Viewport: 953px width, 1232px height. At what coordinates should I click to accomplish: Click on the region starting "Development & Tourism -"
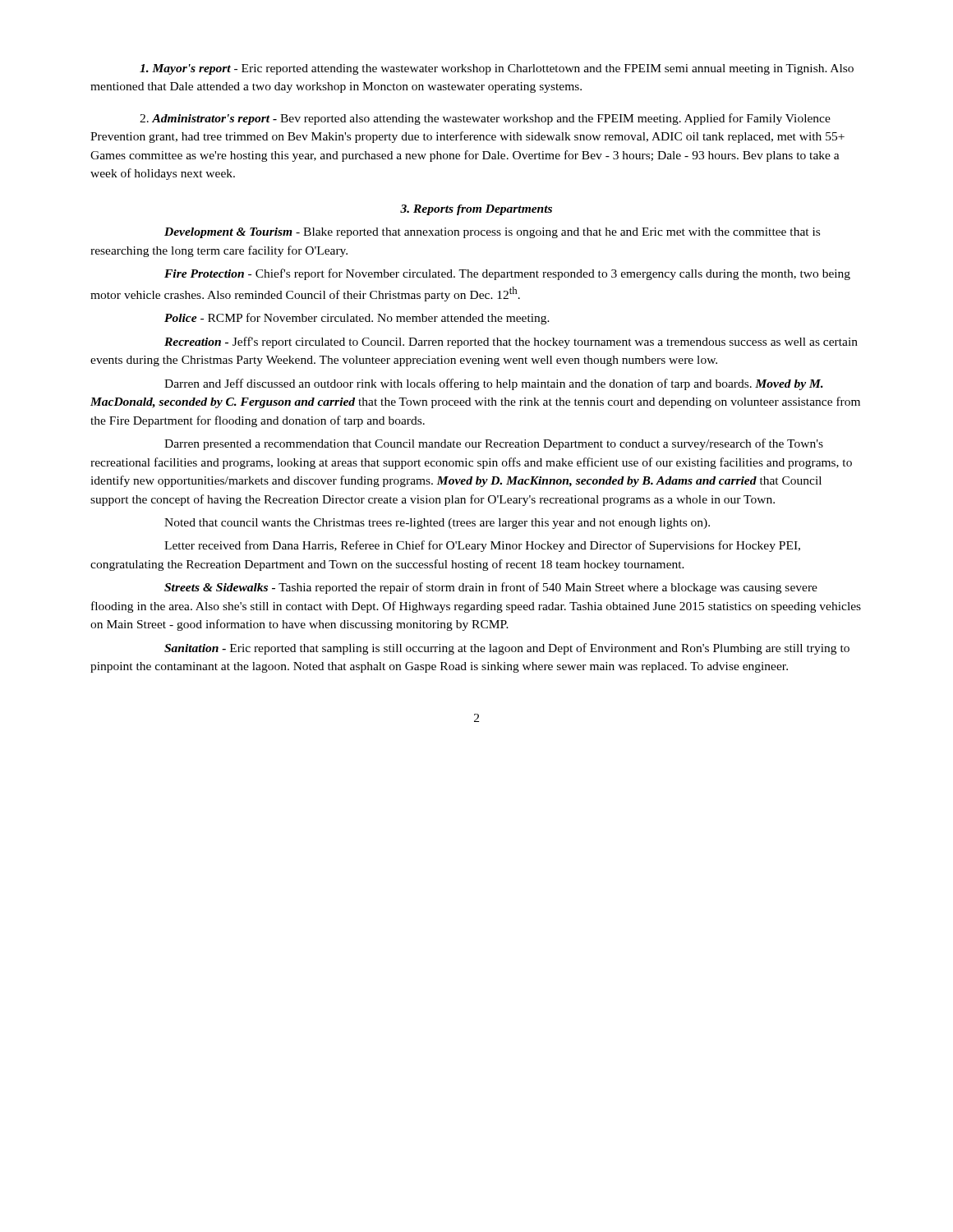click(x=476, y=241)
